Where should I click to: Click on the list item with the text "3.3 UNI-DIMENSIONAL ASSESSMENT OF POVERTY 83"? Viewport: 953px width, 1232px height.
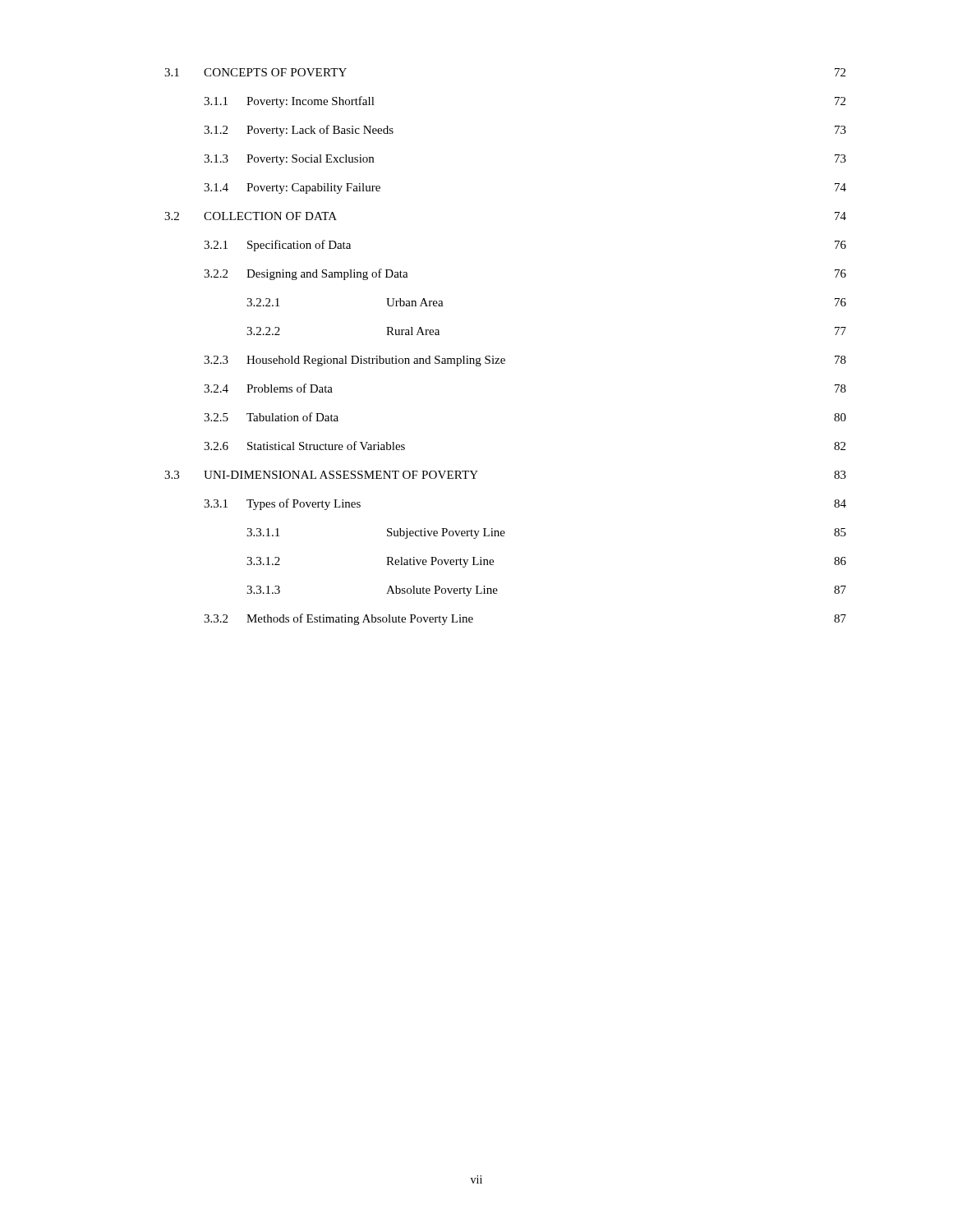339,474
